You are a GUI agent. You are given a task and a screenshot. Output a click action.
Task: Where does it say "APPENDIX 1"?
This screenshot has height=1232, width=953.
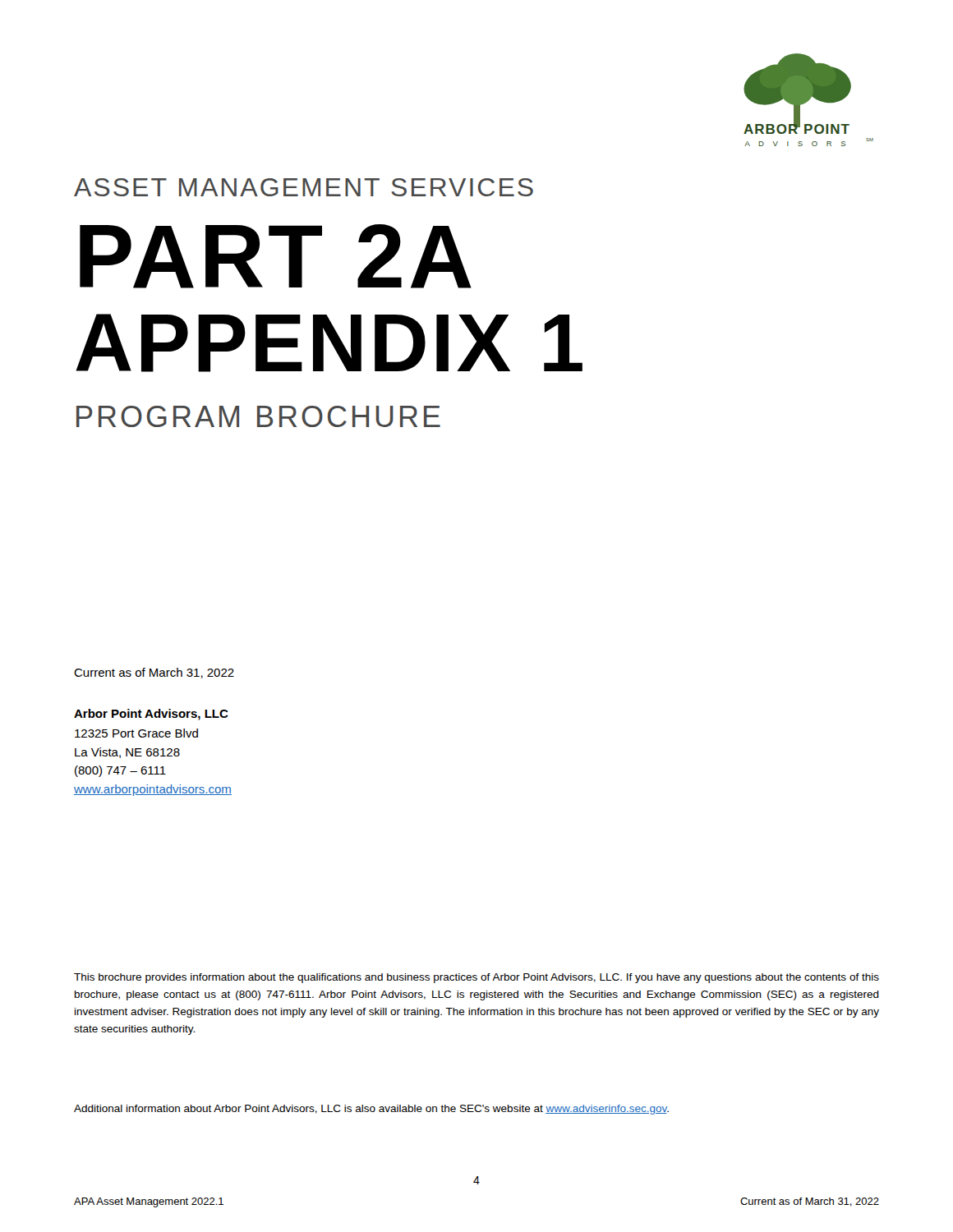(331, 342)
